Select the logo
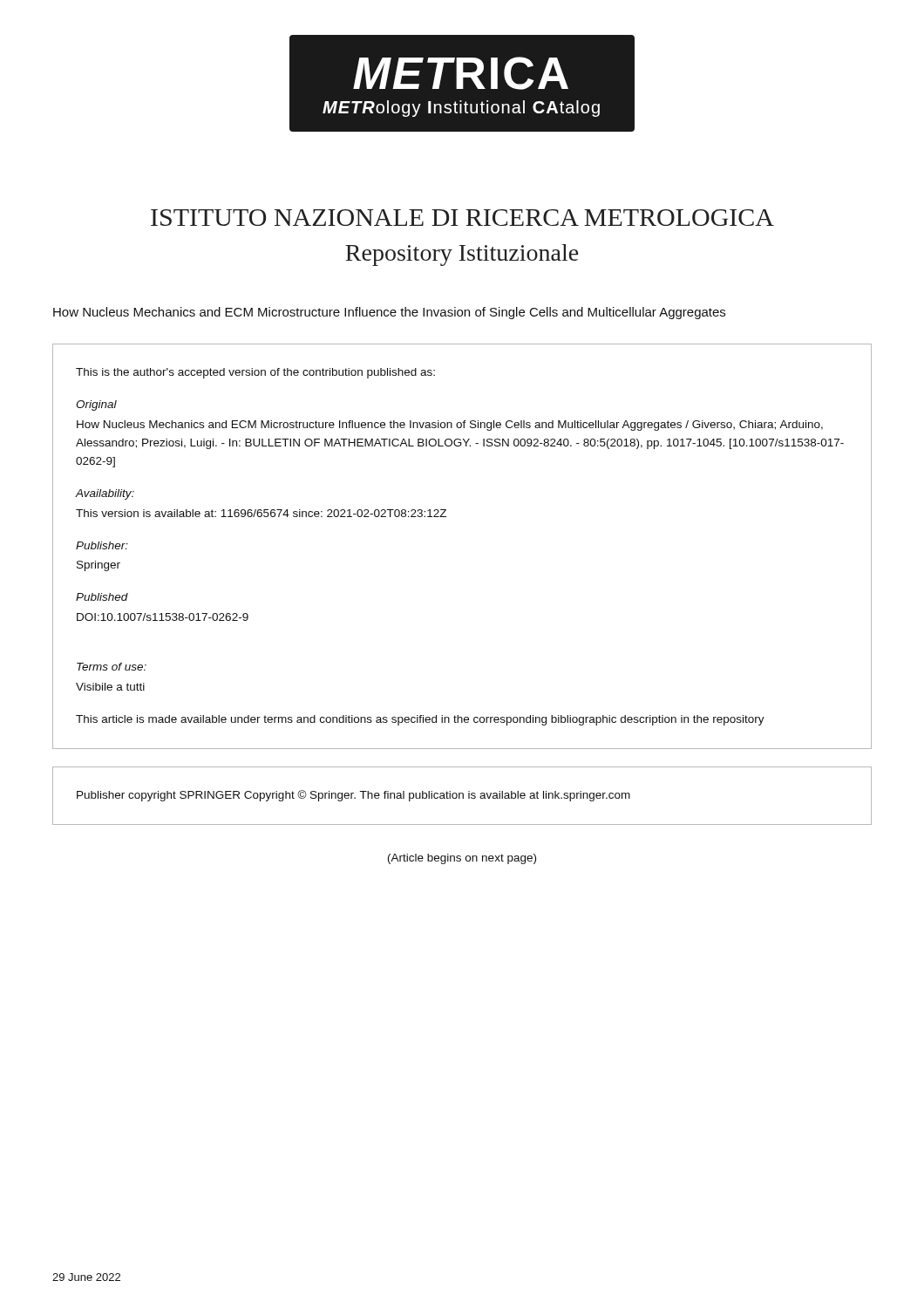 click(x=462, y=79)
